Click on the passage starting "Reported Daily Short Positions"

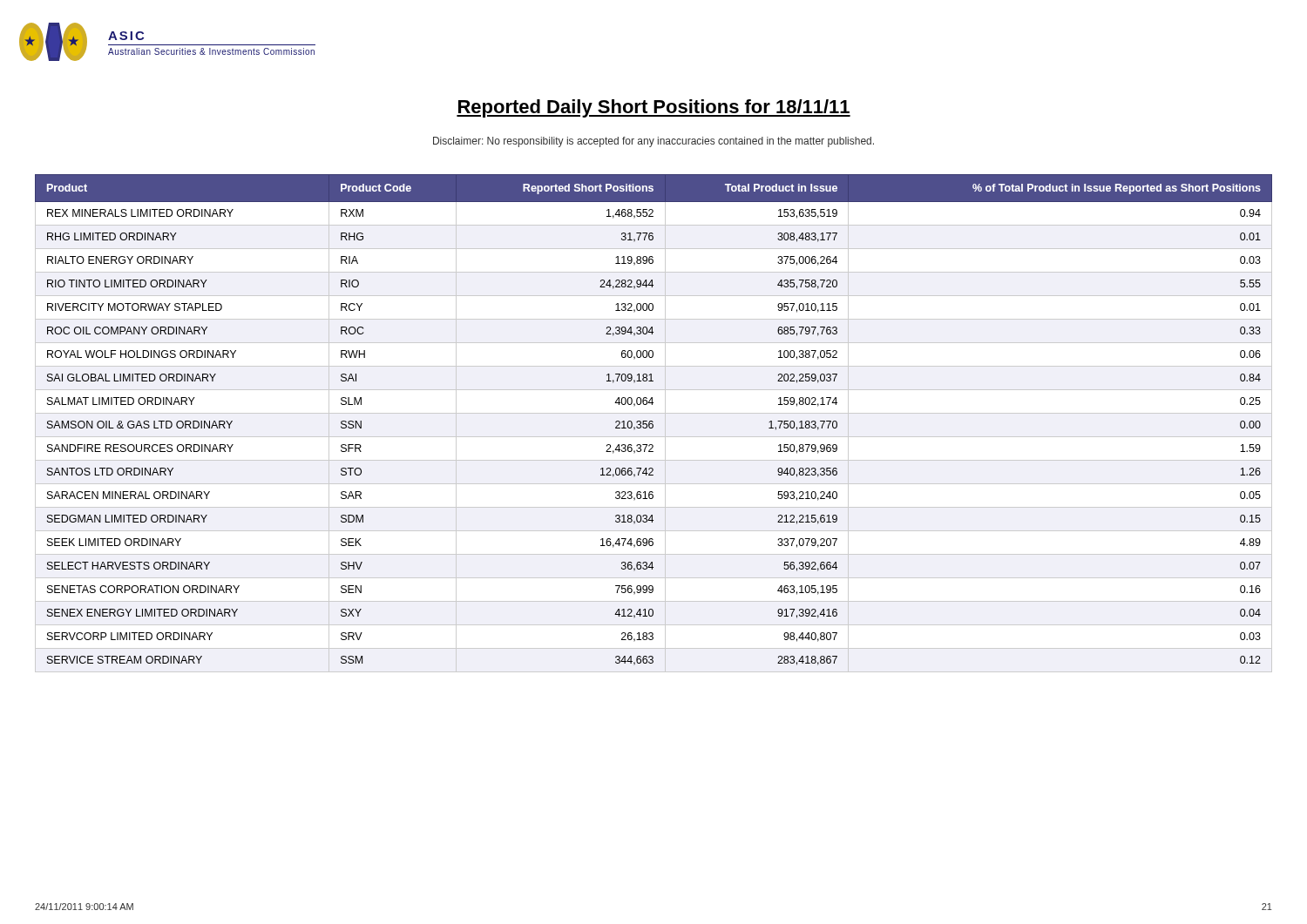tap(654, 107)
